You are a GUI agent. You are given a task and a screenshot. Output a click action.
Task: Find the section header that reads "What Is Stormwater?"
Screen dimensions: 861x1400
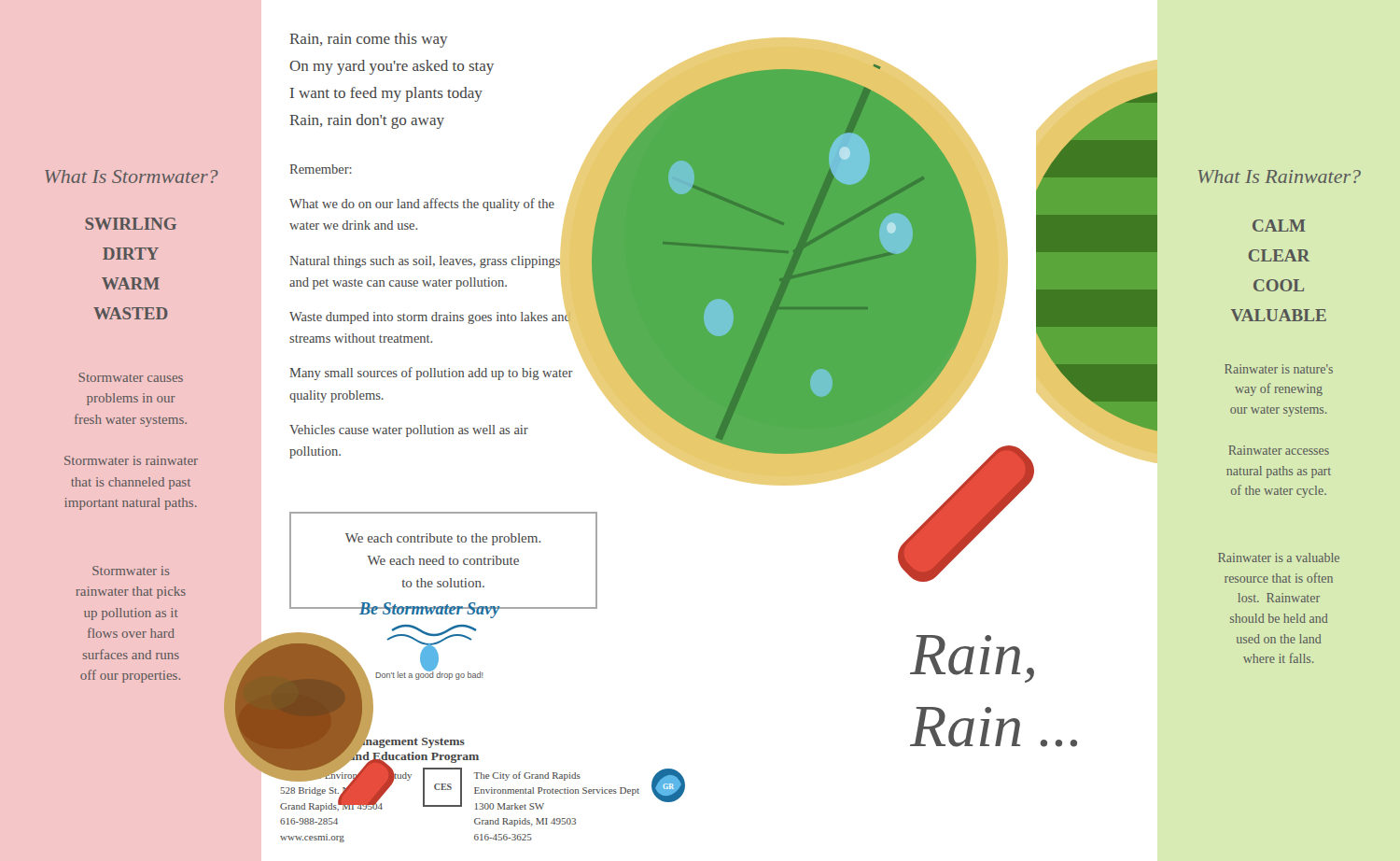click(x=131, y=176)
